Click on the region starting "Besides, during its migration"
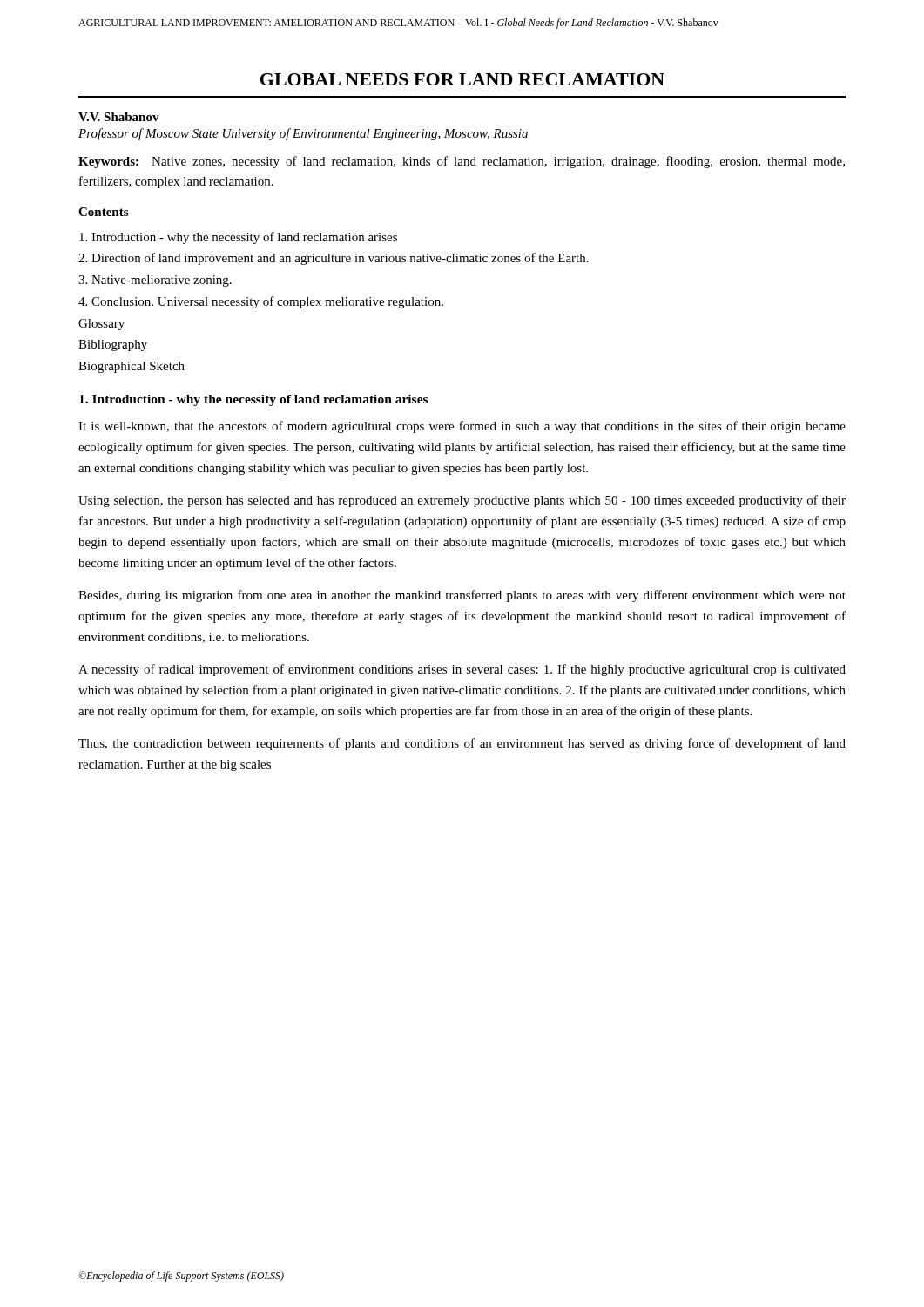924x1307 pixels. pos(462,616)
